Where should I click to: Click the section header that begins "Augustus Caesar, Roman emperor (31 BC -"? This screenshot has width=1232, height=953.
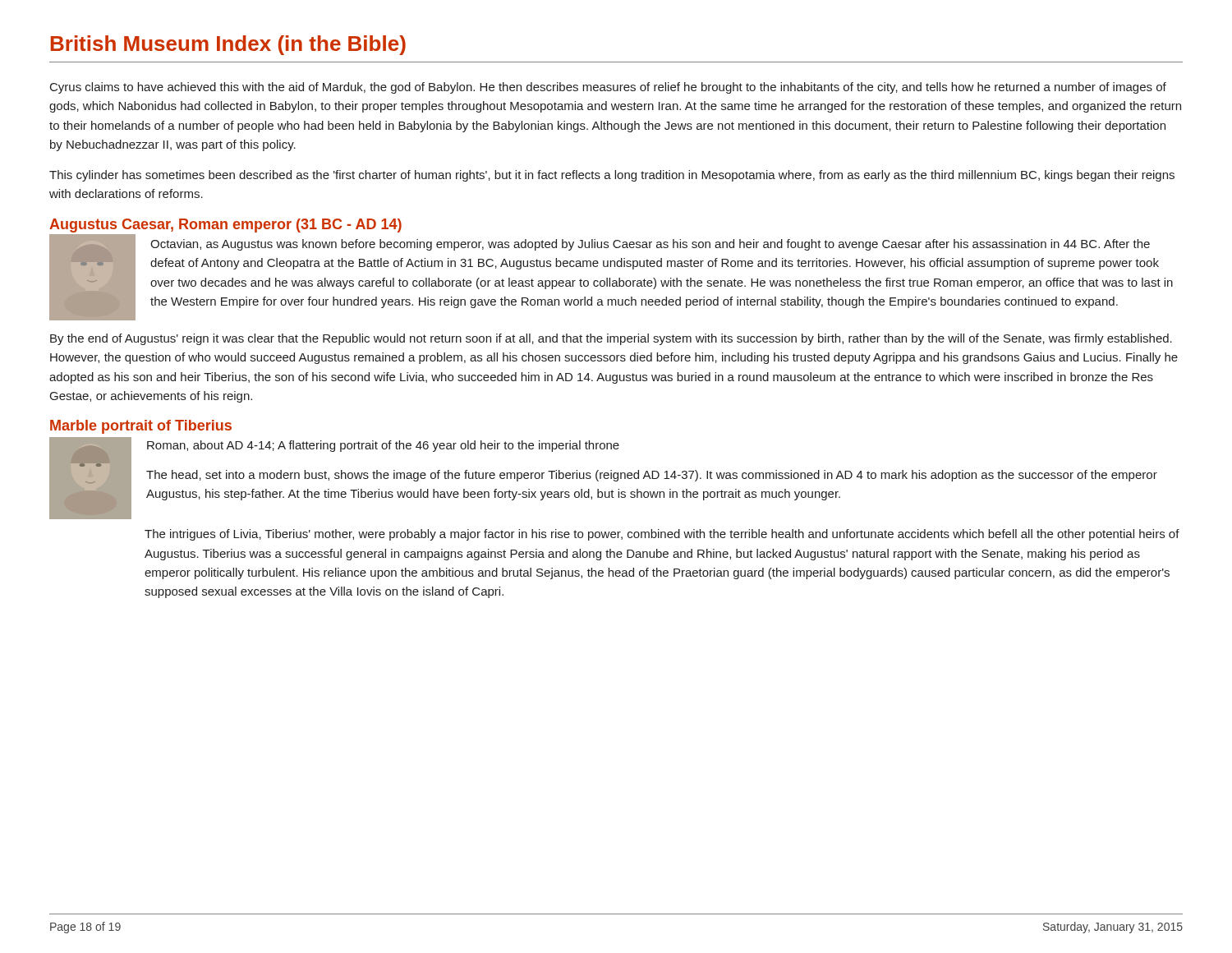pos(226,224)
